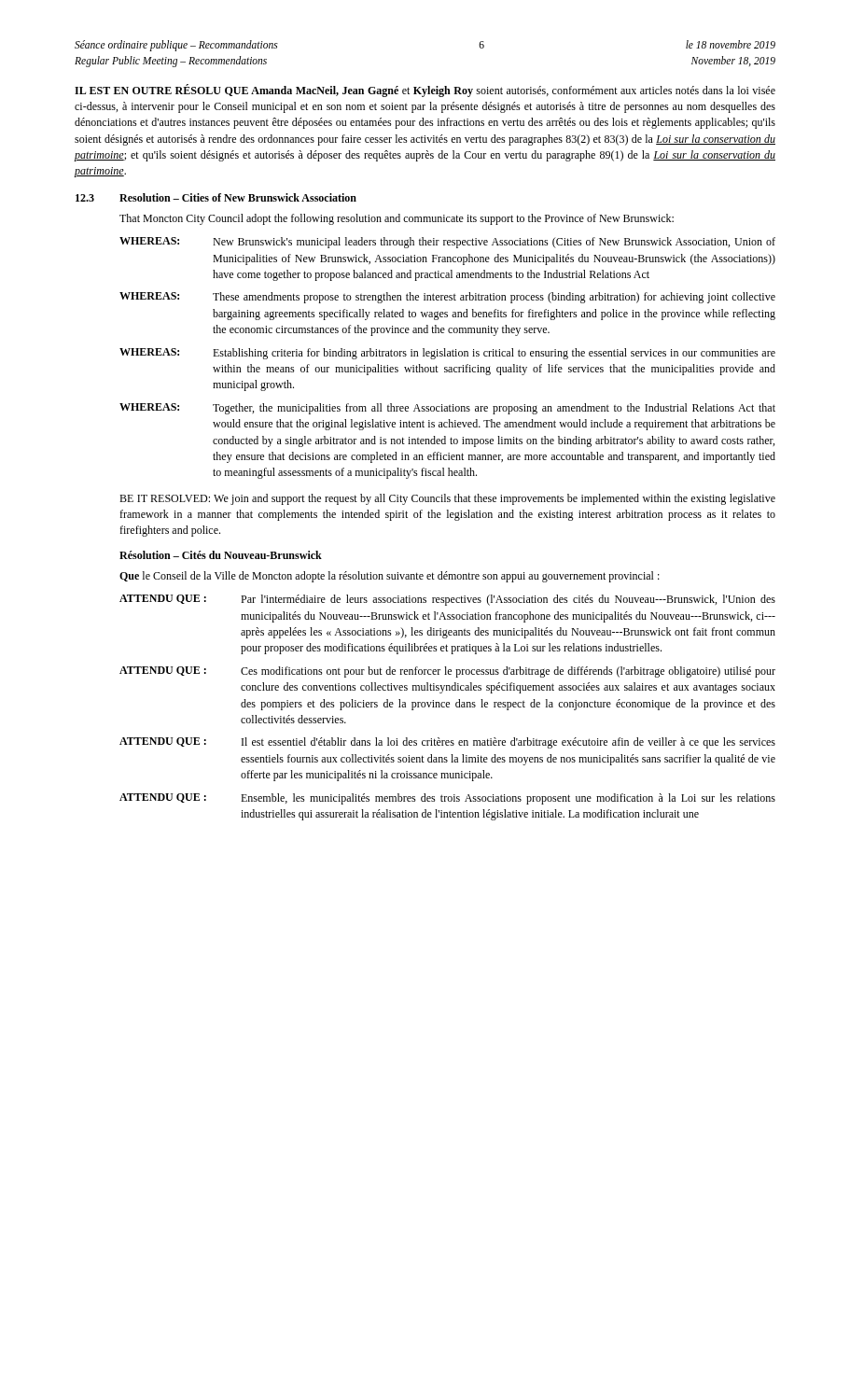The height and width of the screenshot is (1400, 850).
Task: Navigate to the block starting "Que le Conseil de"
Action: pos(390,576)
